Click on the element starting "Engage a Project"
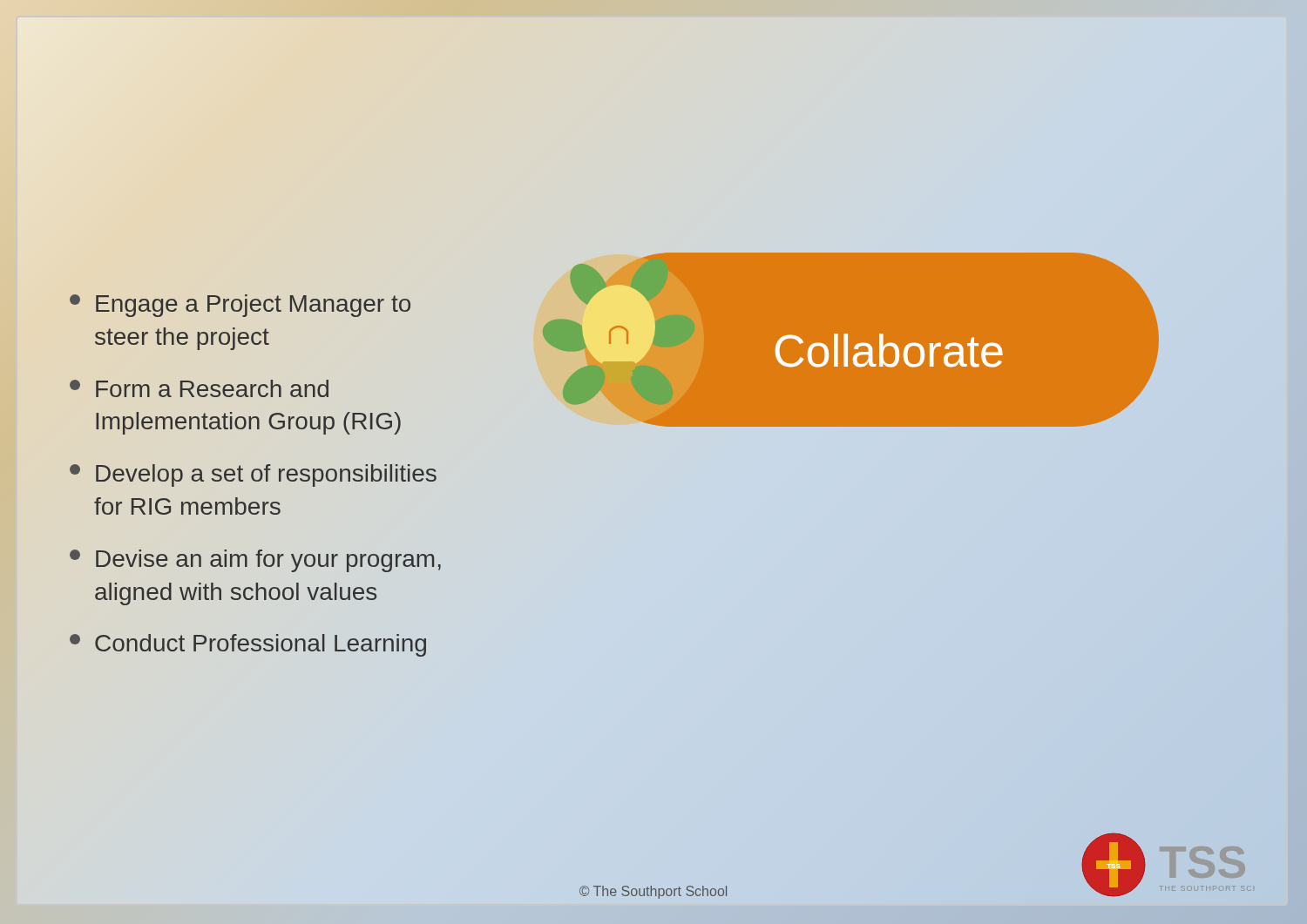The image size is (1307, 924). click(241, 320)
